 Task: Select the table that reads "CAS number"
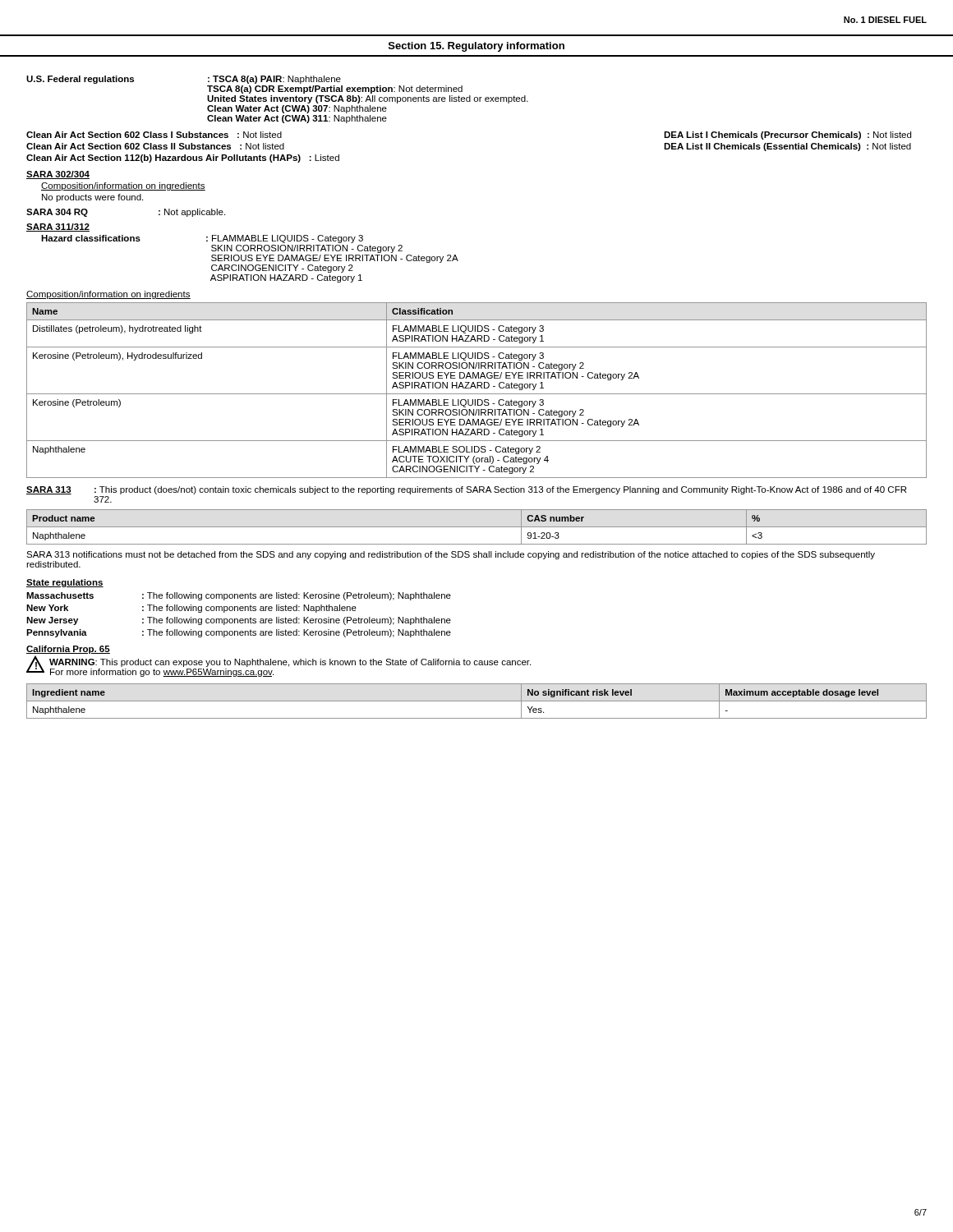[x=476, y=527]
